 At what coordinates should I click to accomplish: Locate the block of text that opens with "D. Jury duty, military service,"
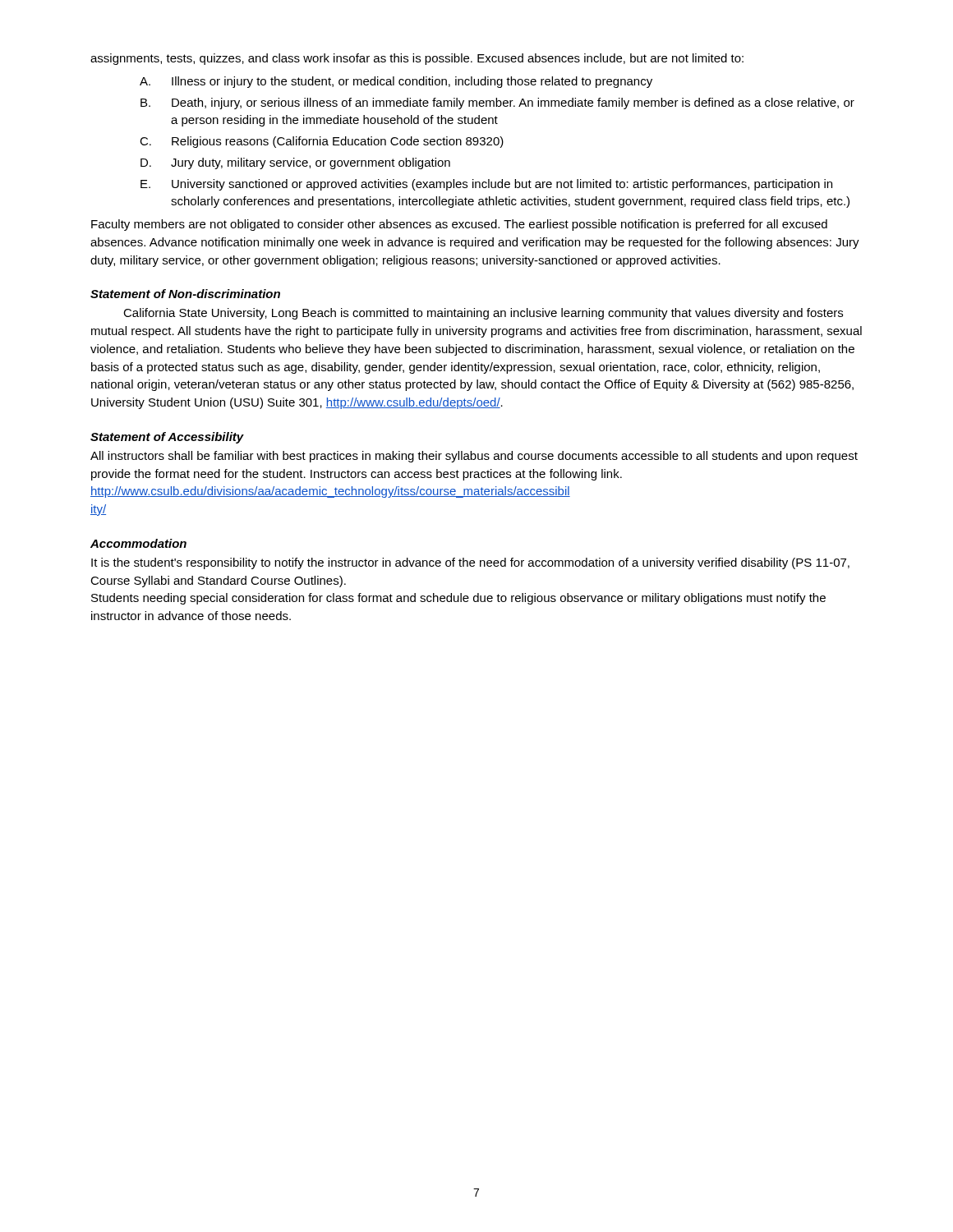click(x=295, y=163)
